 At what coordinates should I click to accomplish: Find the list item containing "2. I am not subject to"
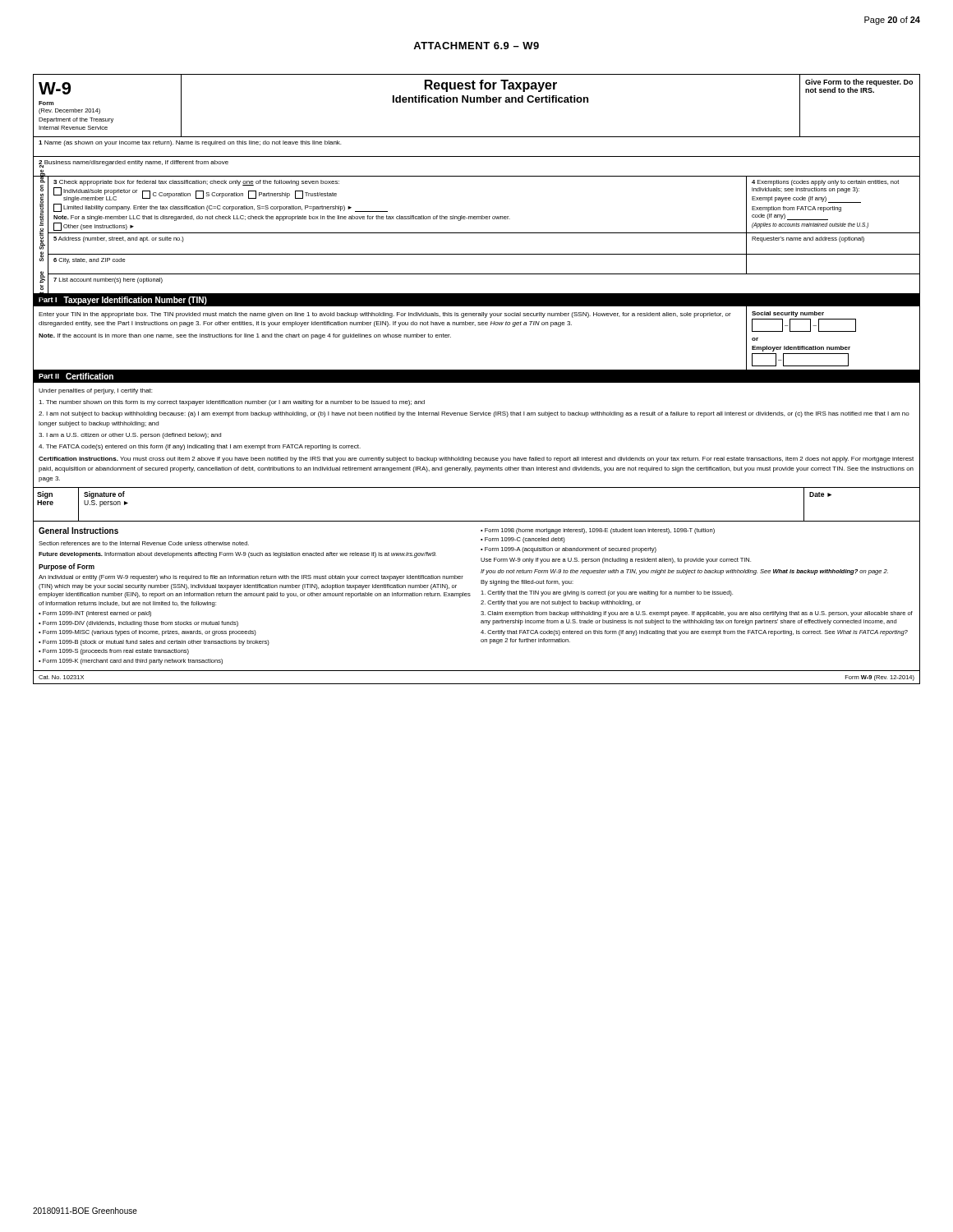(x=474, y=418)
